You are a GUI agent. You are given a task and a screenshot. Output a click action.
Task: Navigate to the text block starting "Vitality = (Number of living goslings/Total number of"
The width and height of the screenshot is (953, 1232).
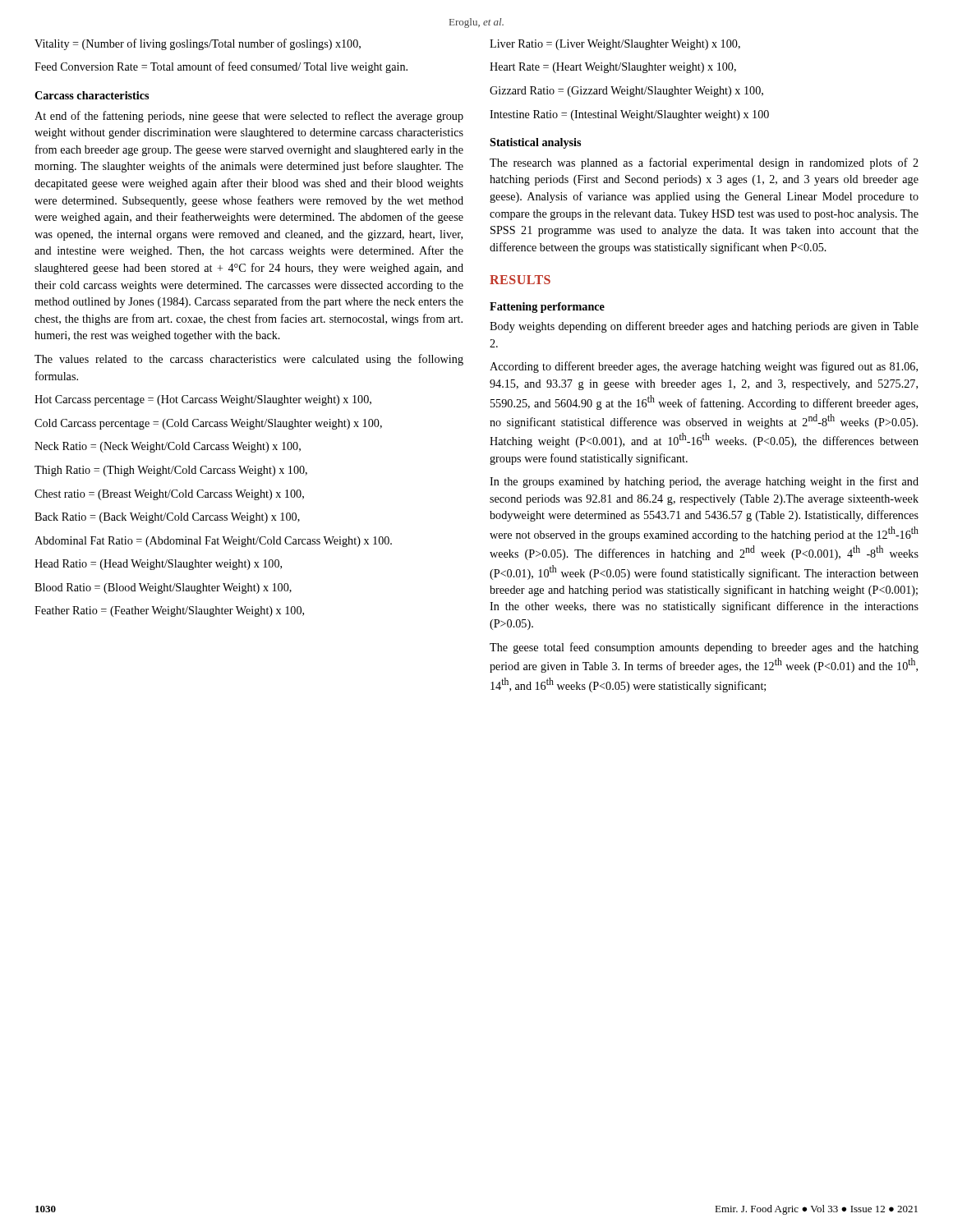[249, 44]
